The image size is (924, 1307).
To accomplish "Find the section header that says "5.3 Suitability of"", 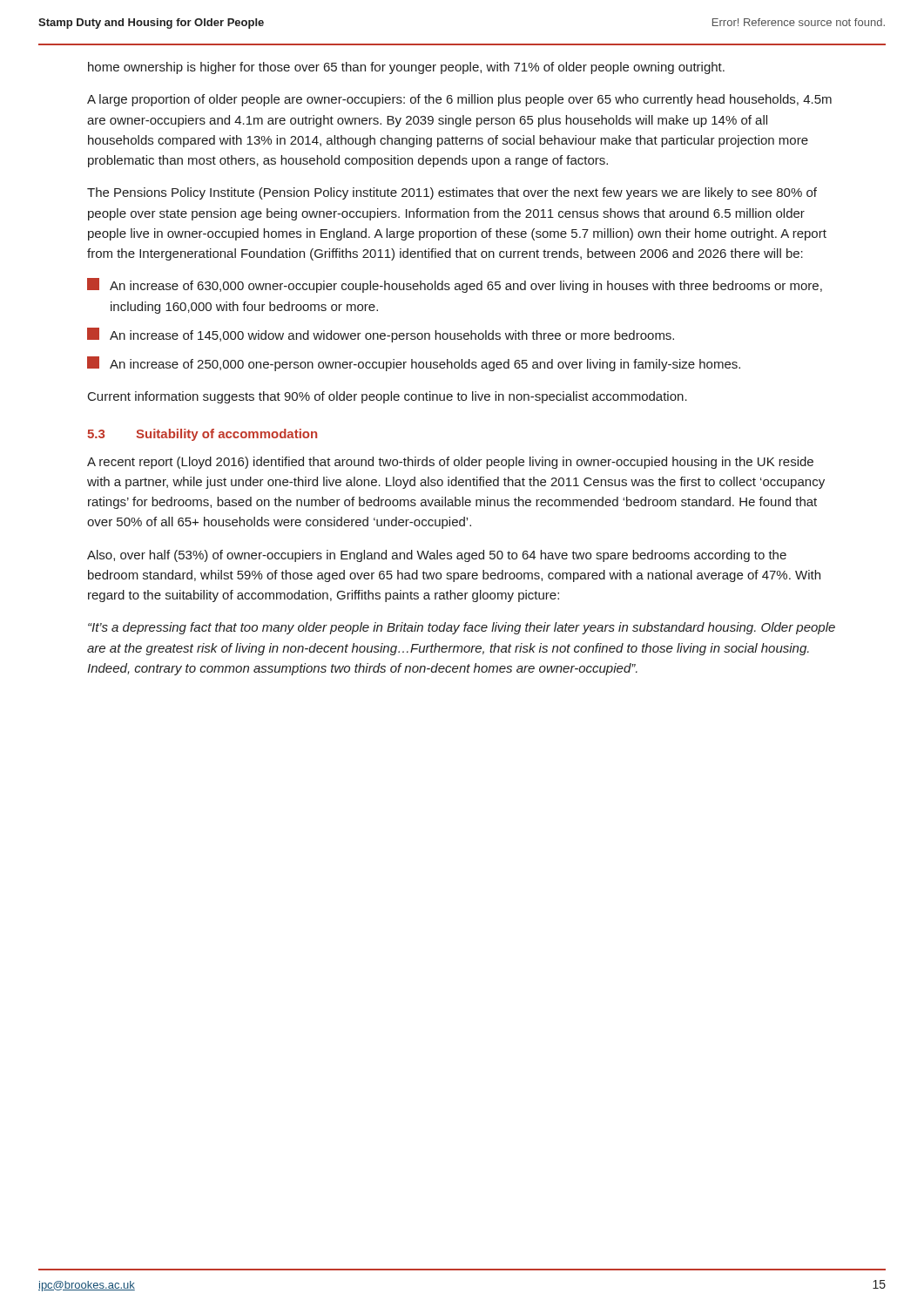I will [x=203, y=433].
